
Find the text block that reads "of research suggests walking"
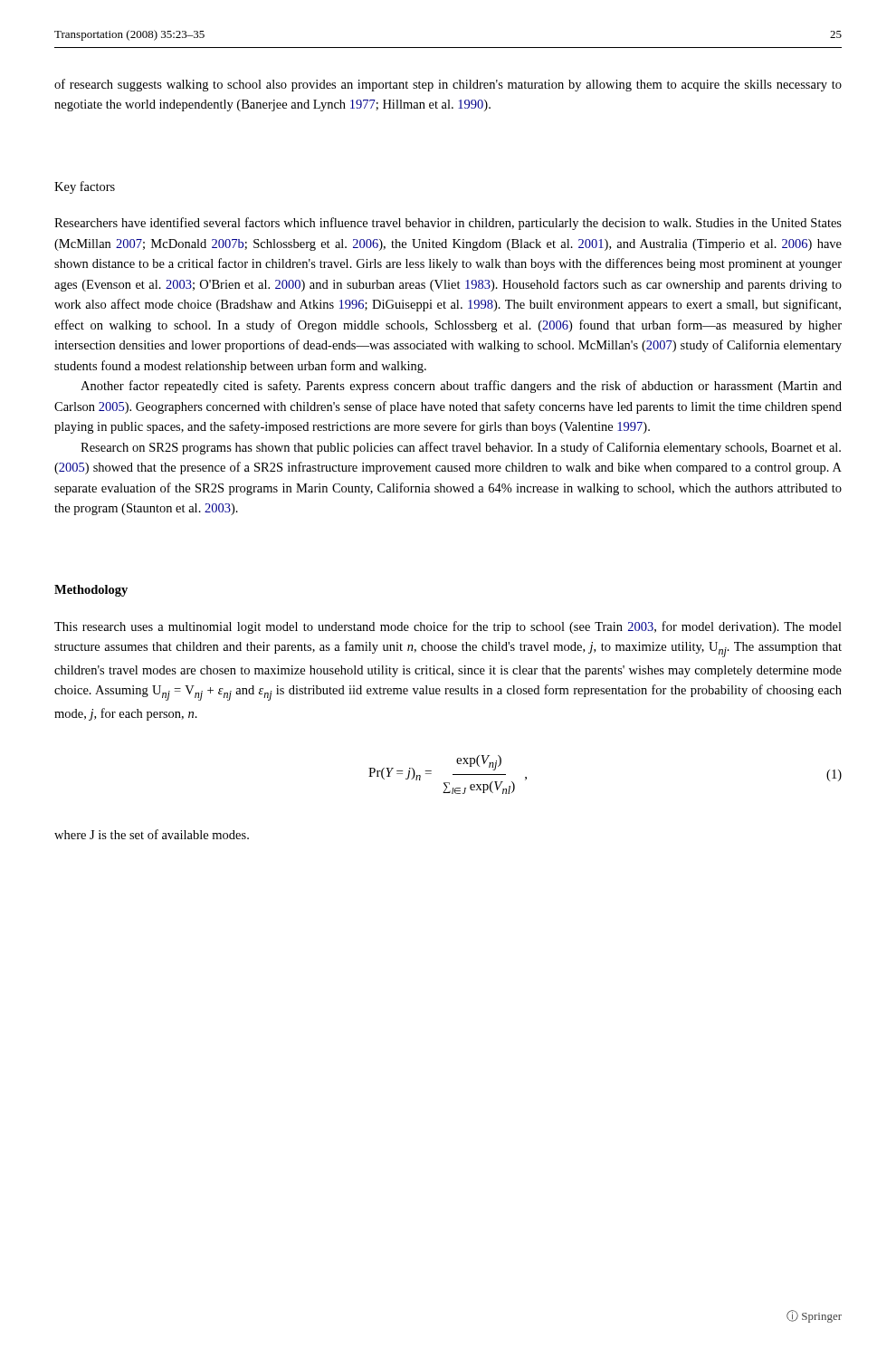[448, 95]
